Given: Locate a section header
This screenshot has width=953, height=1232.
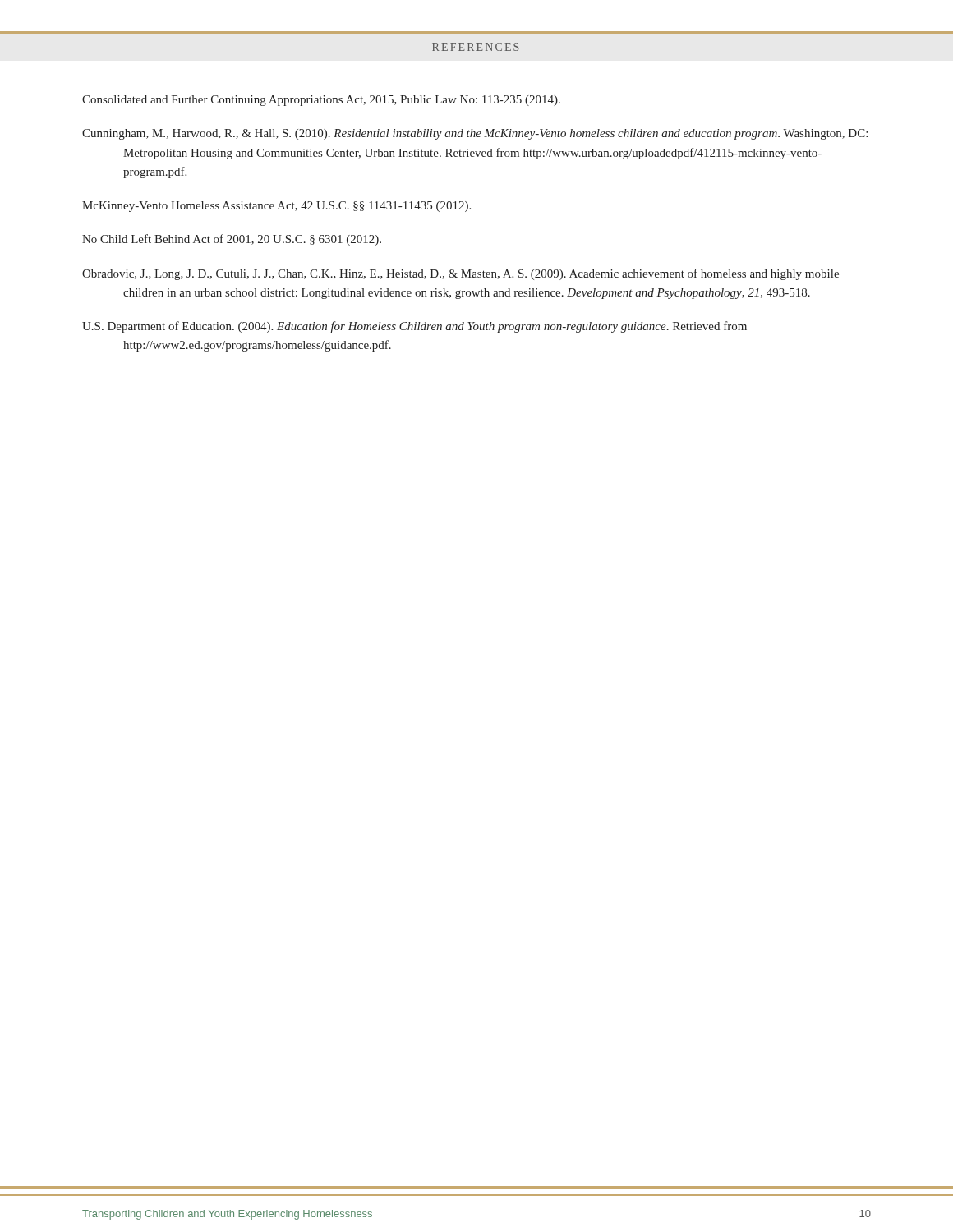Looking at the screenshot, I should click(476, 48).
